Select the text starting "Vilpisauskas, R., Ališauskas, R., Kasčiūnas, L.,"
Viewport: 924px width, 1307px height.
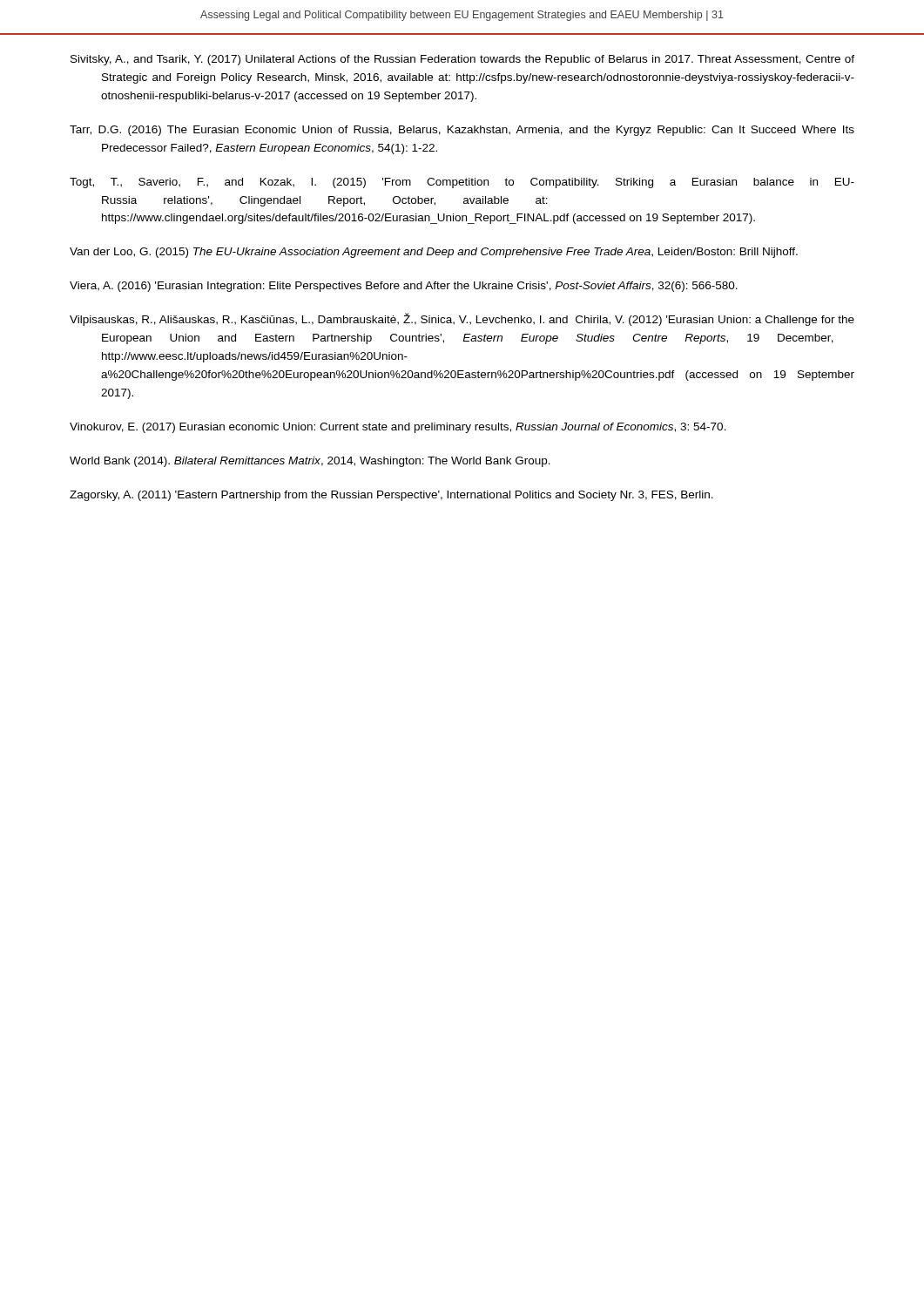tap(462, 319)
